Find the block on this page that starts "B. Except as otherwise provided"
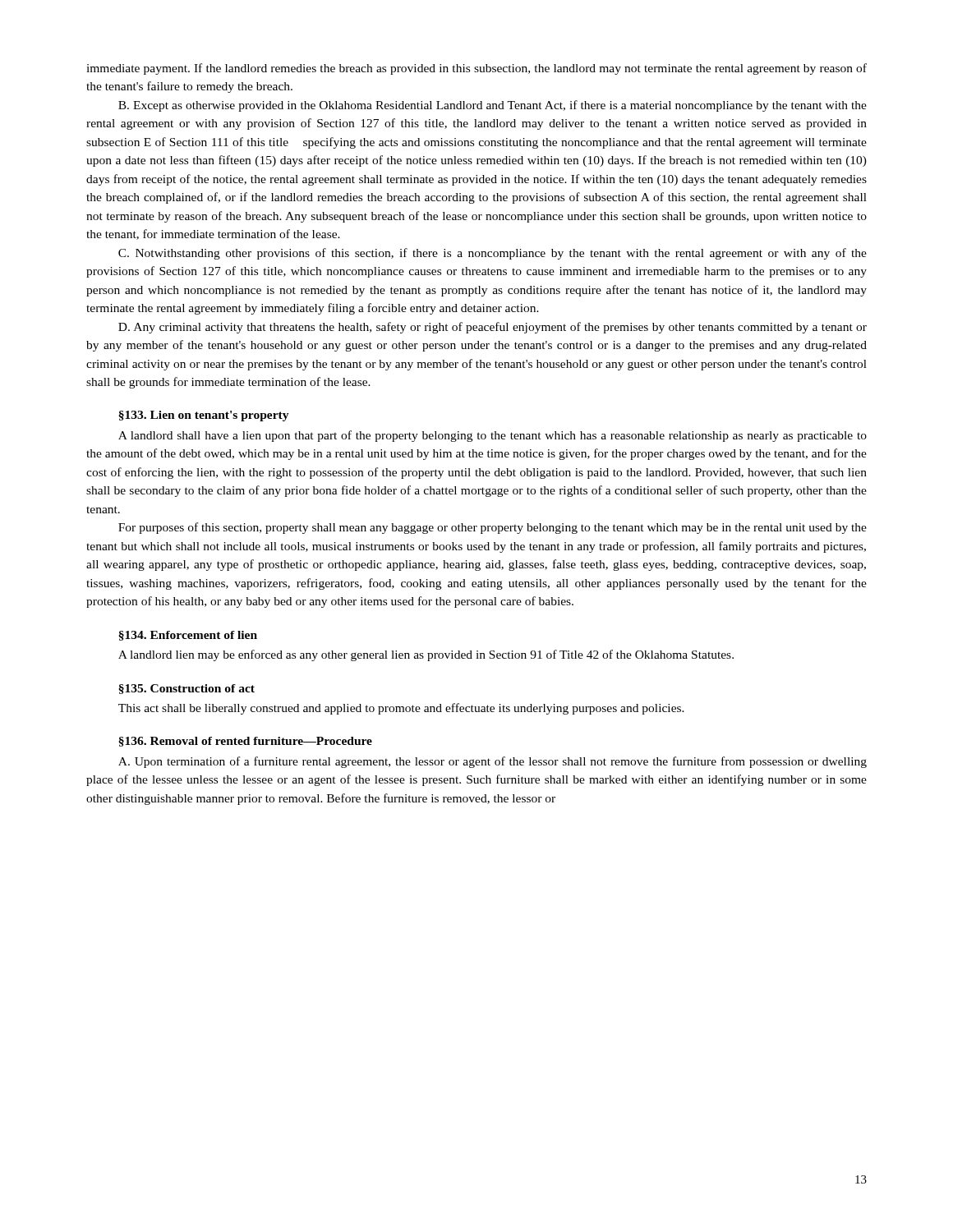 click(476, 169)
